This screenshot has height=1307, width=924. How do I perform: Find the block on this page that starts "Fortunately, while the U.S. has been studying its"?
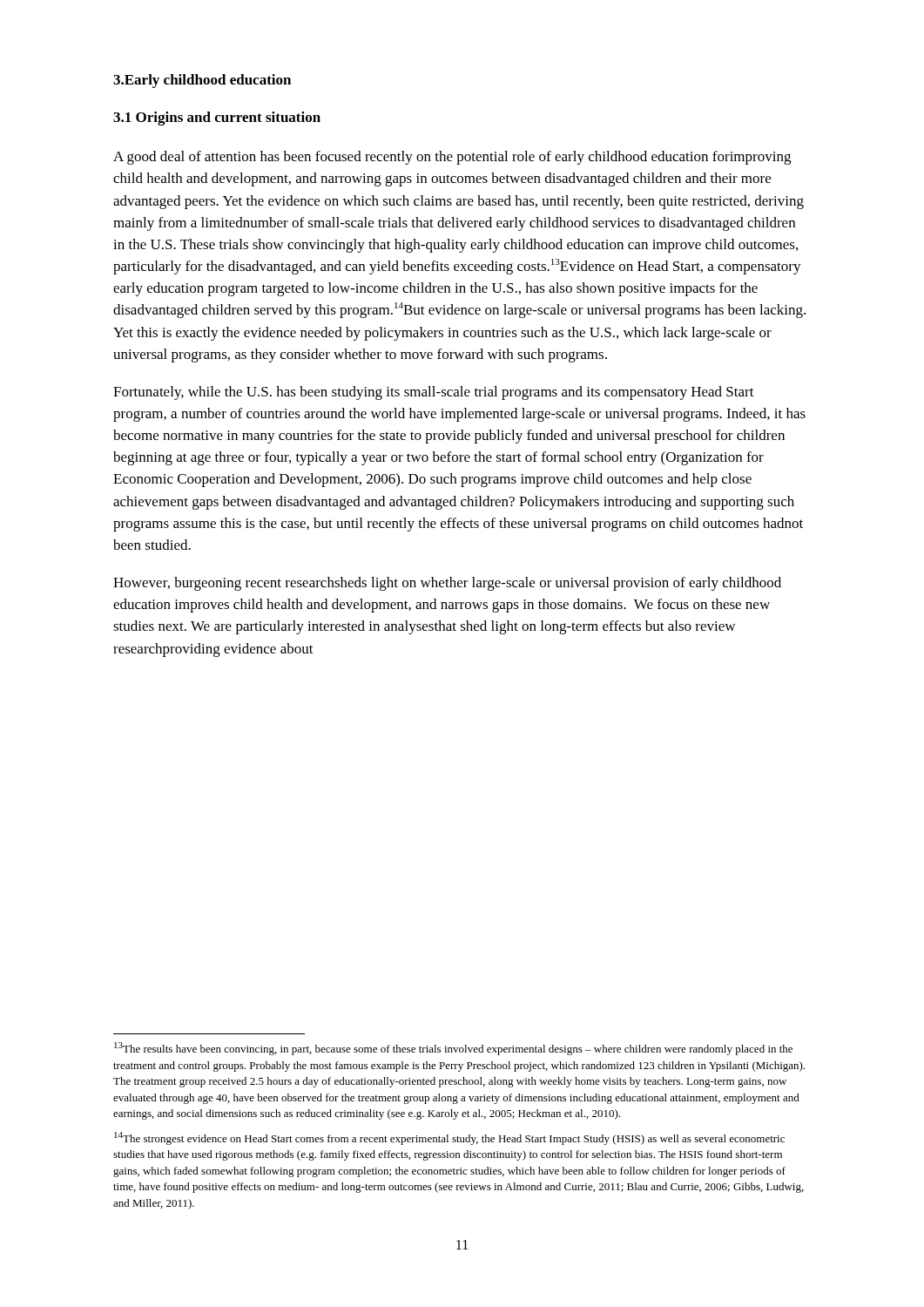(459, 468)
